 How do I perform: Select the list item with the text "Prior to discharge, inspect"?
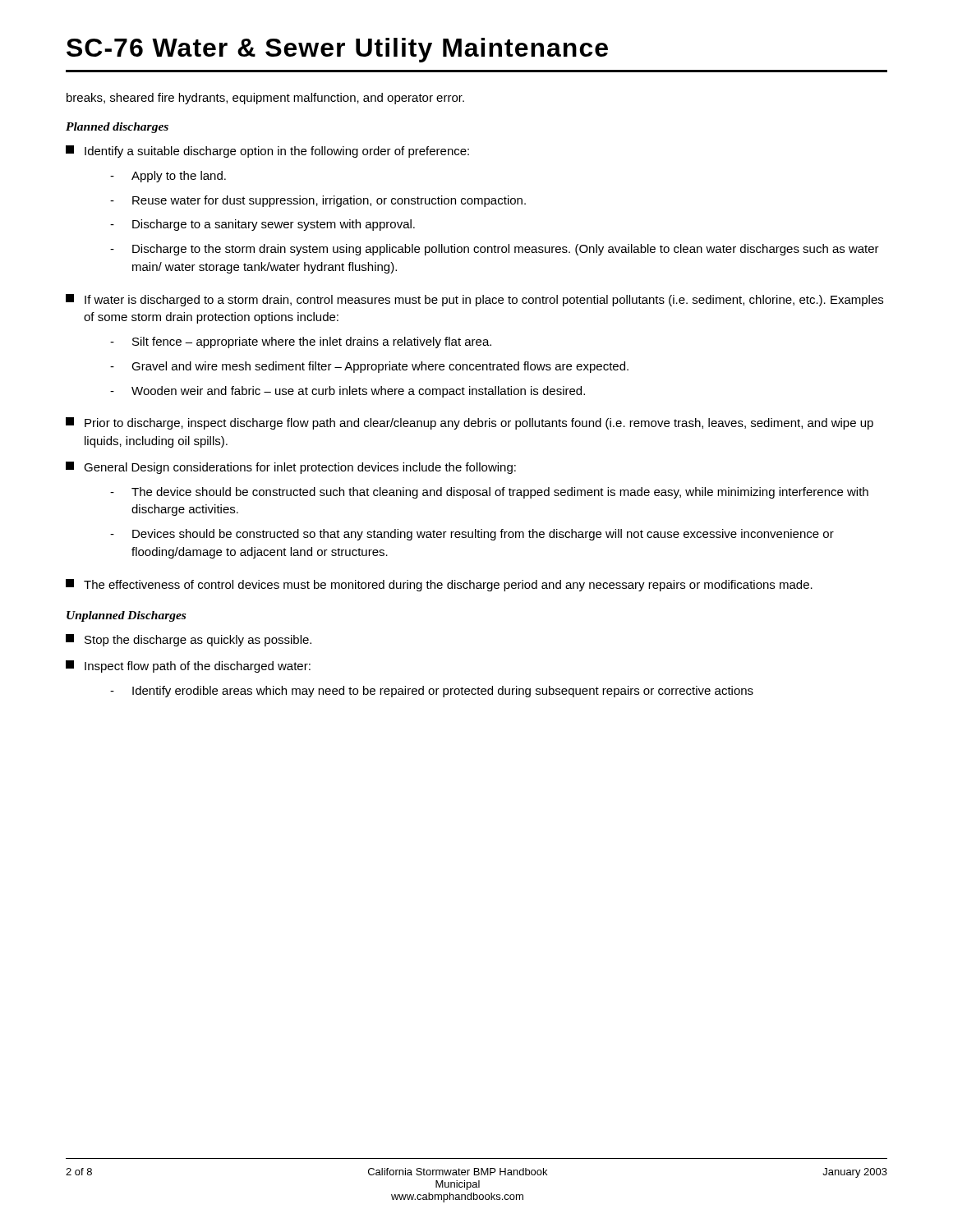tap(476, 432)
